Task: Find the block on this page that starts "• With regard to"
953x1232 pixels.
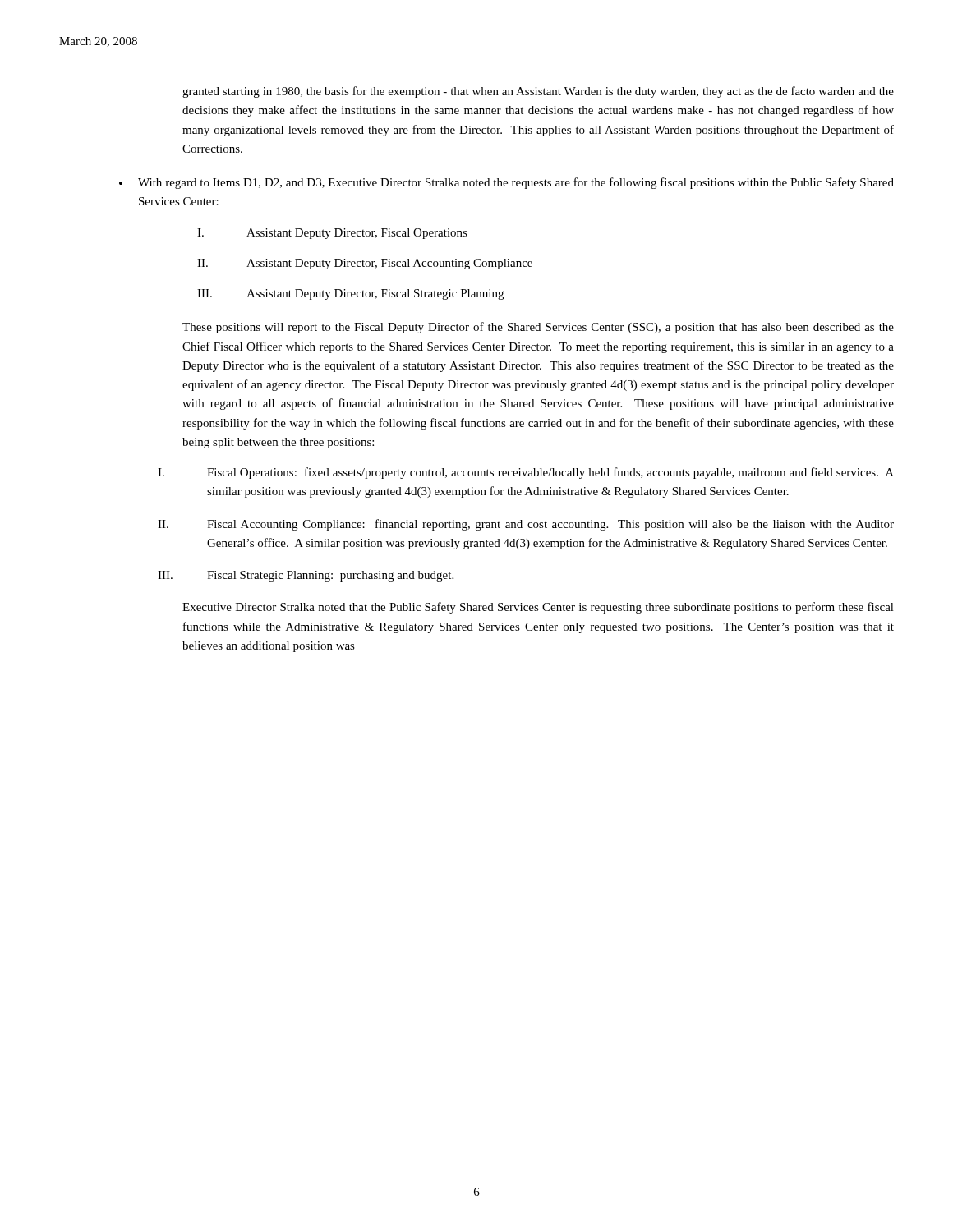Action: pos(506,183)
